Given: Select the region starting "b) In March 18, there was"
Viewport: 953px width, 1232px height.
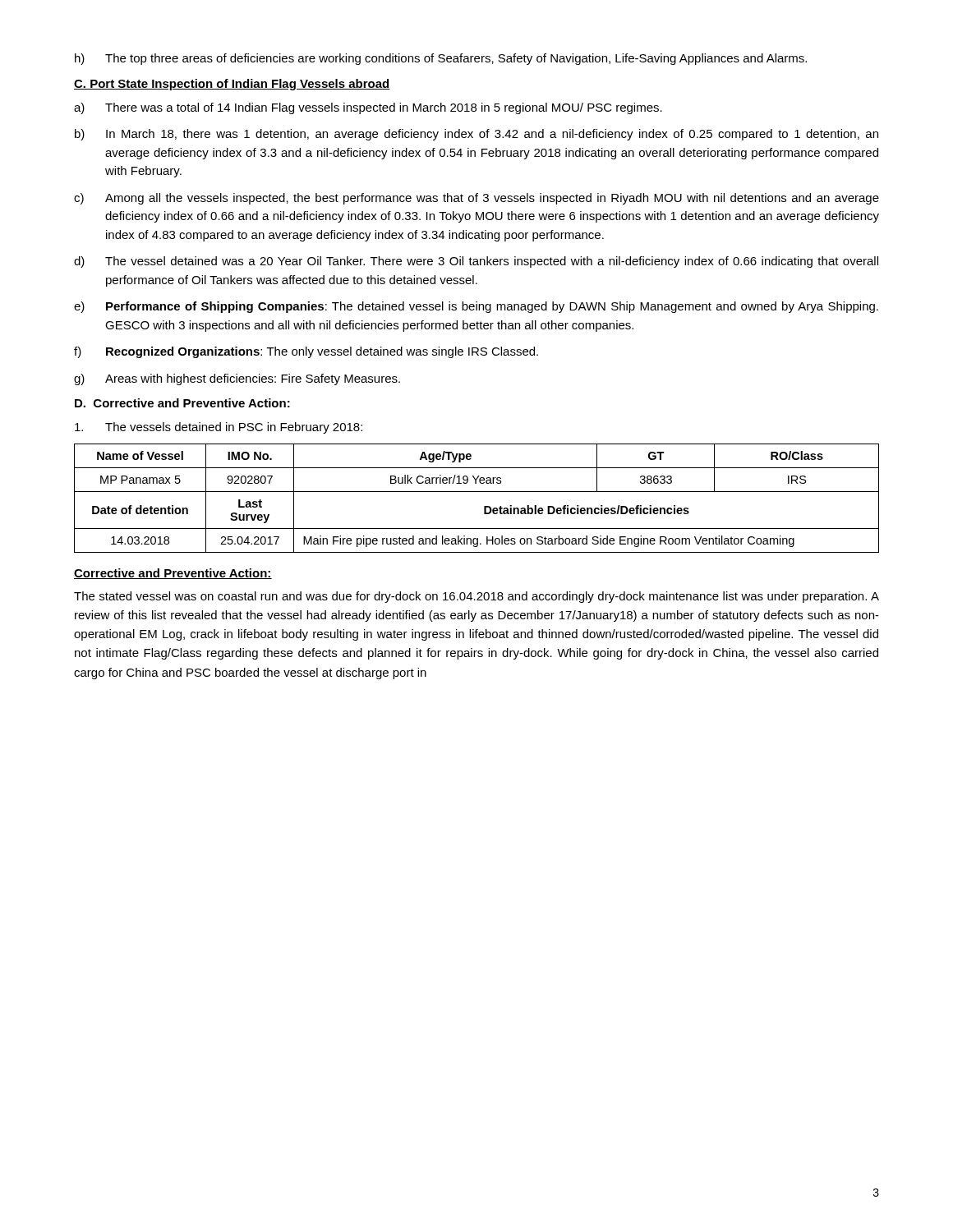Looking at the screenshot, I should pyautogui.click(x=476, y=153).
